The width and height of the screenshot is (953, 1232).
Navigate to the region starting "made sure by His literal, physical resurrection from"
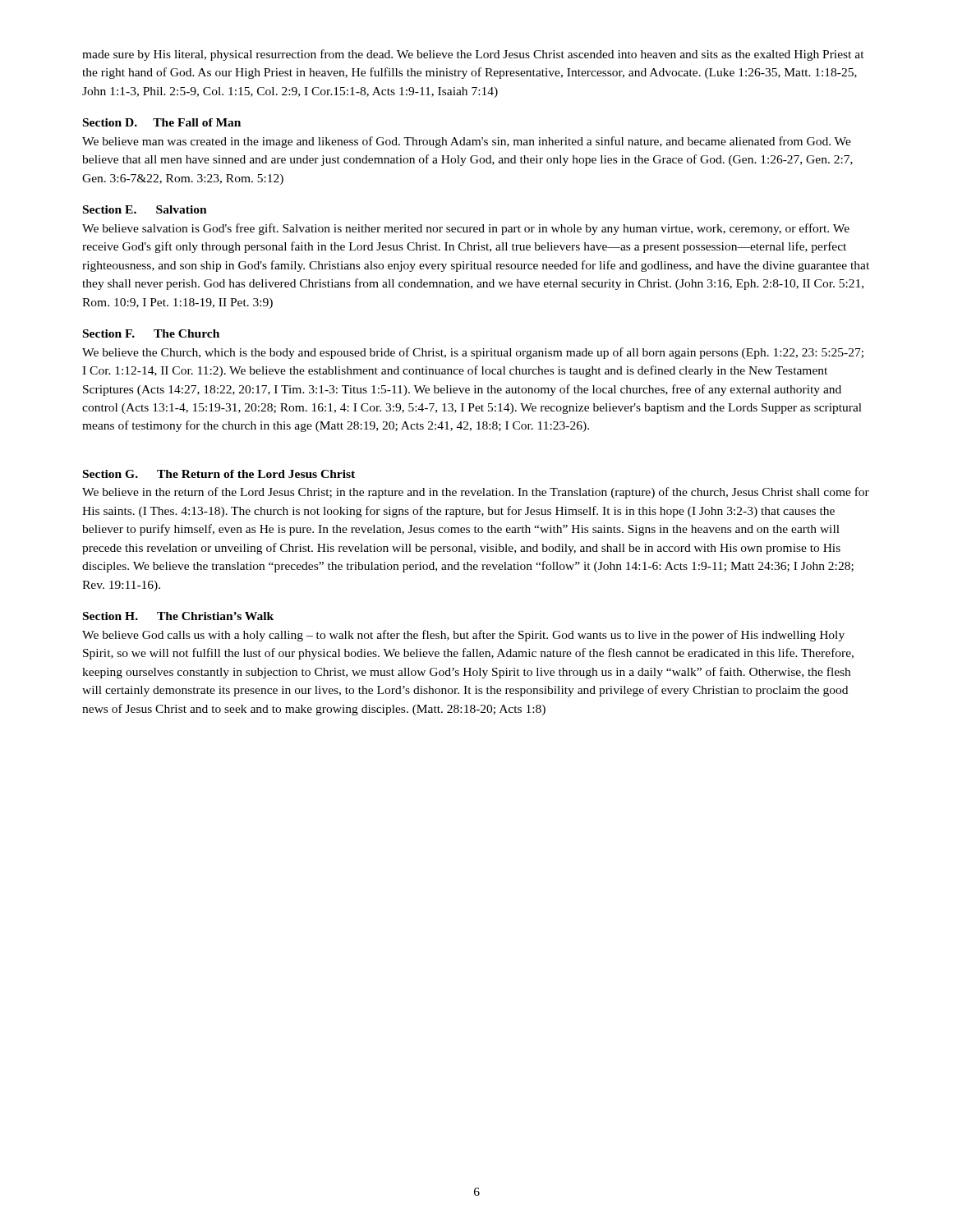pos(473,72)
